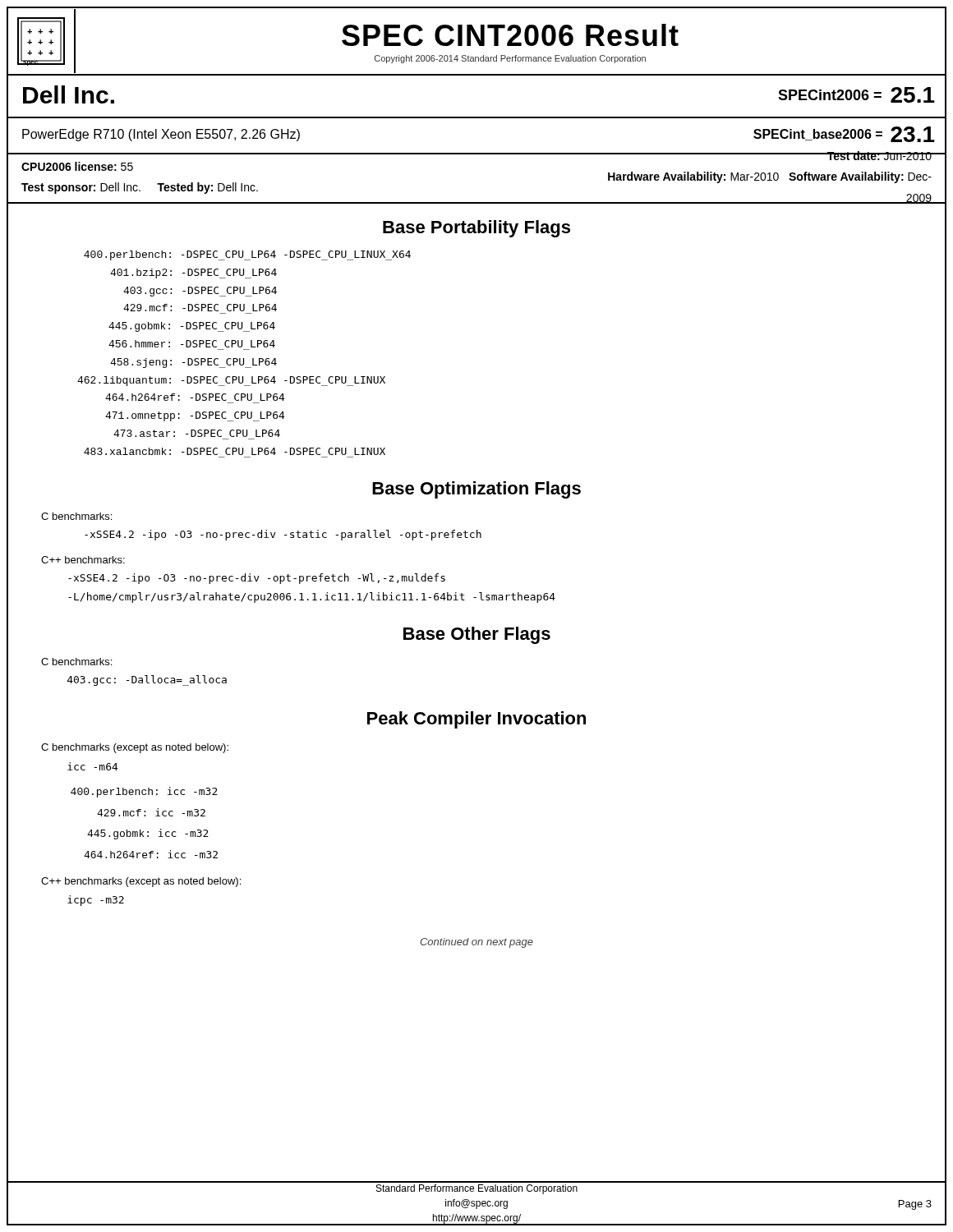953x1232 pixels.
Task: Find "462.libquantum: -DSPEC_CPU_LP64 -DSPEC_CPU_LINUX" on this page
Action: (231, 380)
